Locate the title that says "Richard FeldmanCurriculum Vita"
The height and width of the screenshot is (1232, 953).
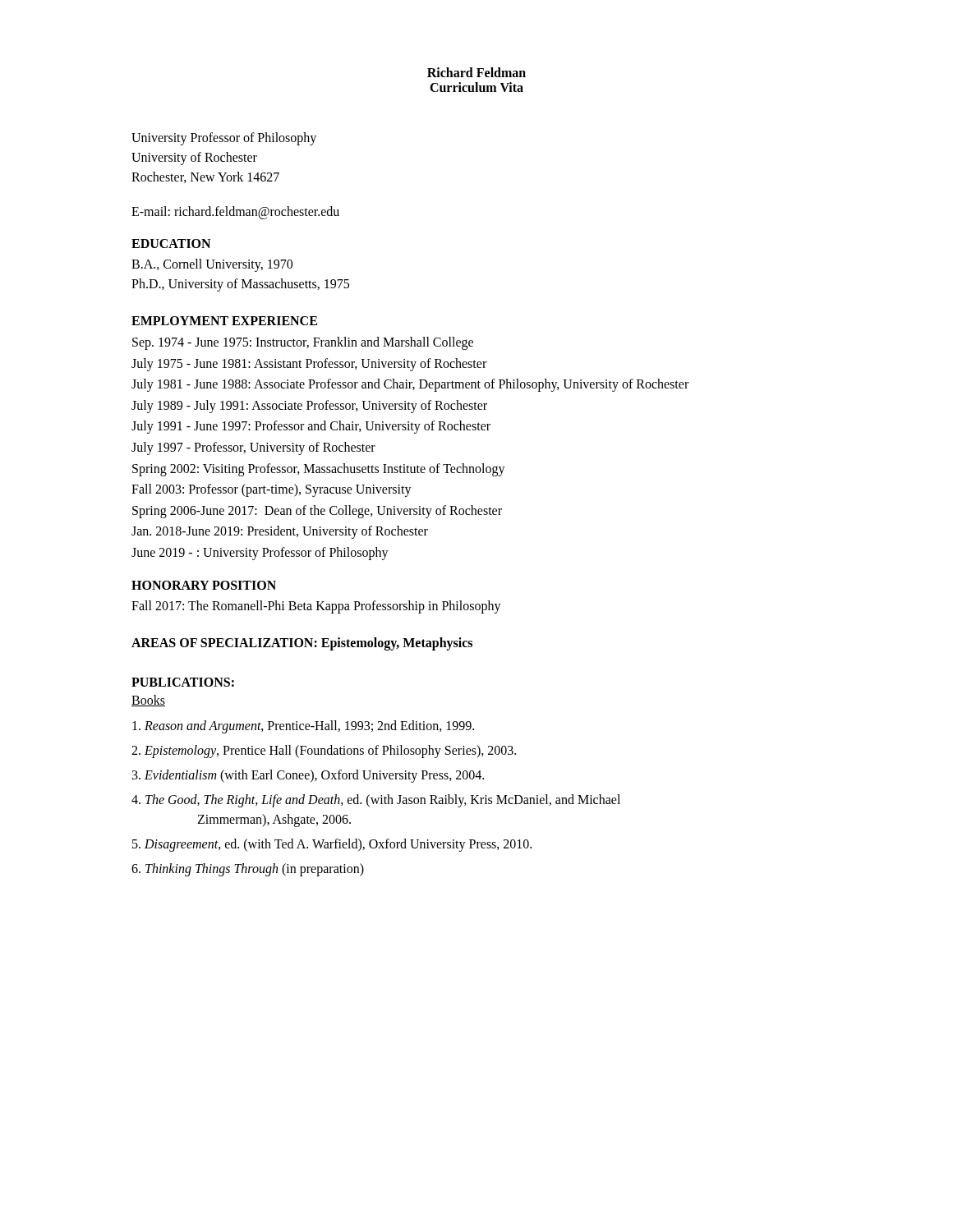[x=476, y=80]
